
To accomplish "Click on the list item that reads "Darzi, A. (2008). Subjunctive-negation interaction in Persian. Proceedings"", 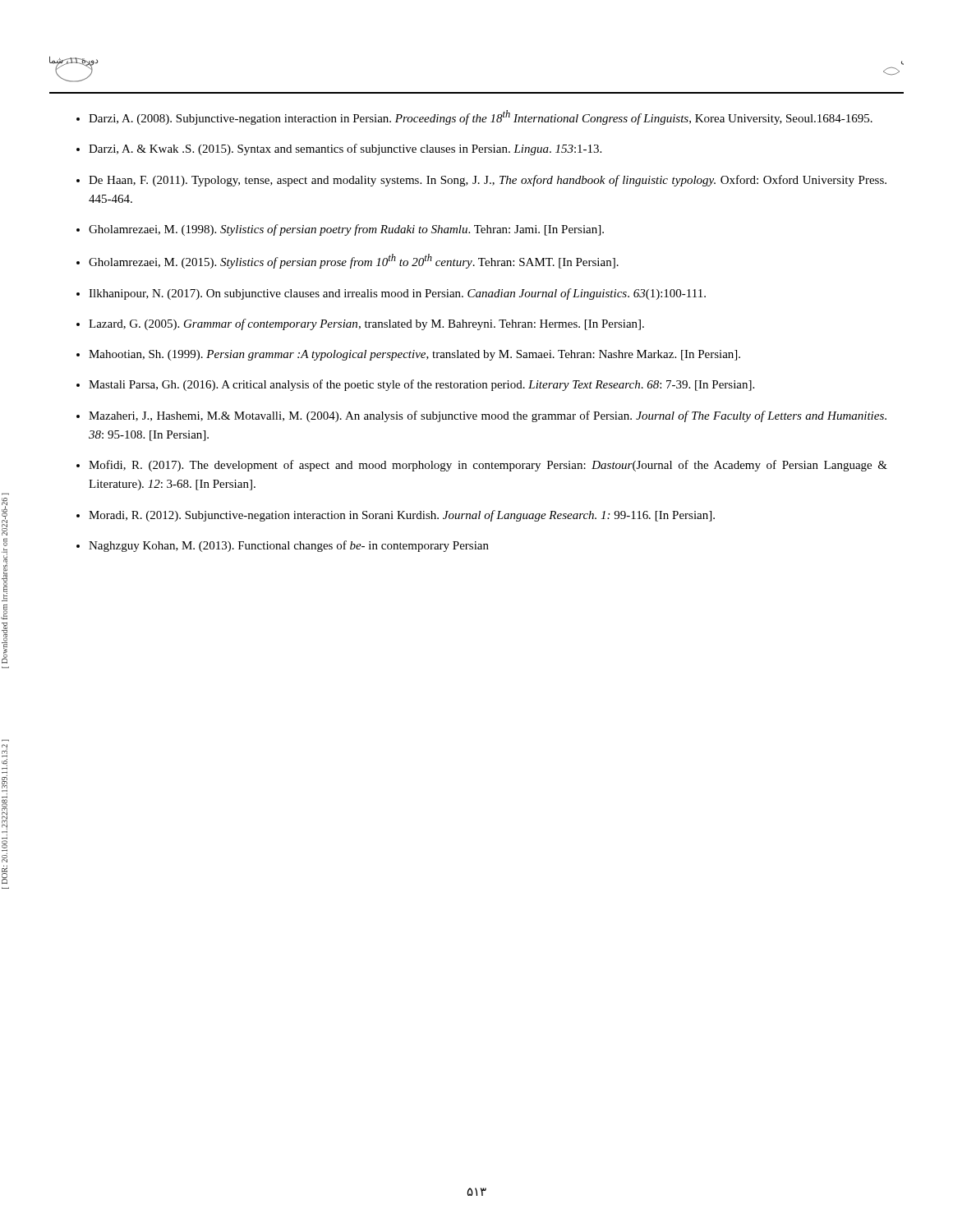I will [481, 117].
